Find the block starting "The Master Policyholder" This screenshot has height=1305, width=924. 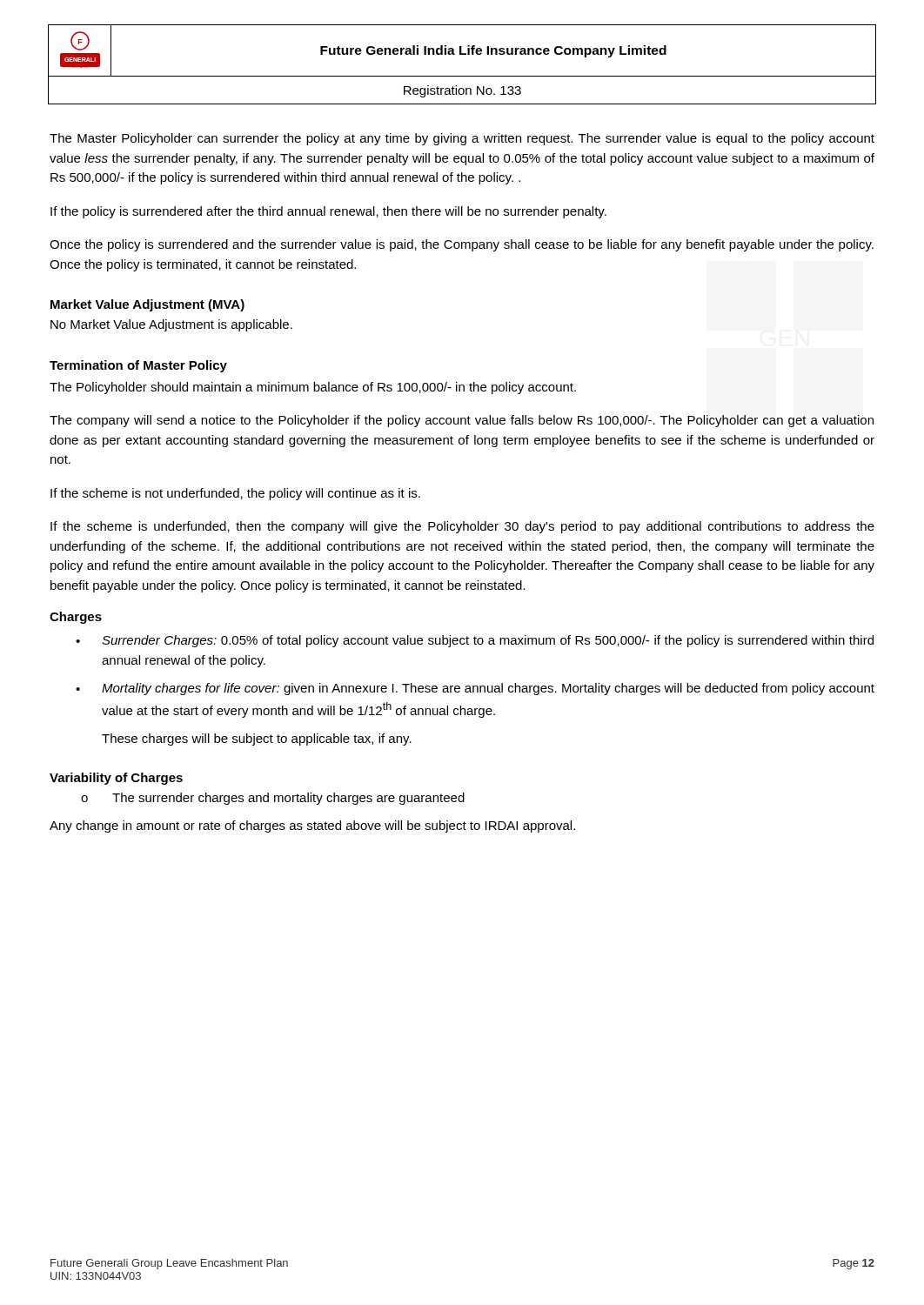(462, 157)
